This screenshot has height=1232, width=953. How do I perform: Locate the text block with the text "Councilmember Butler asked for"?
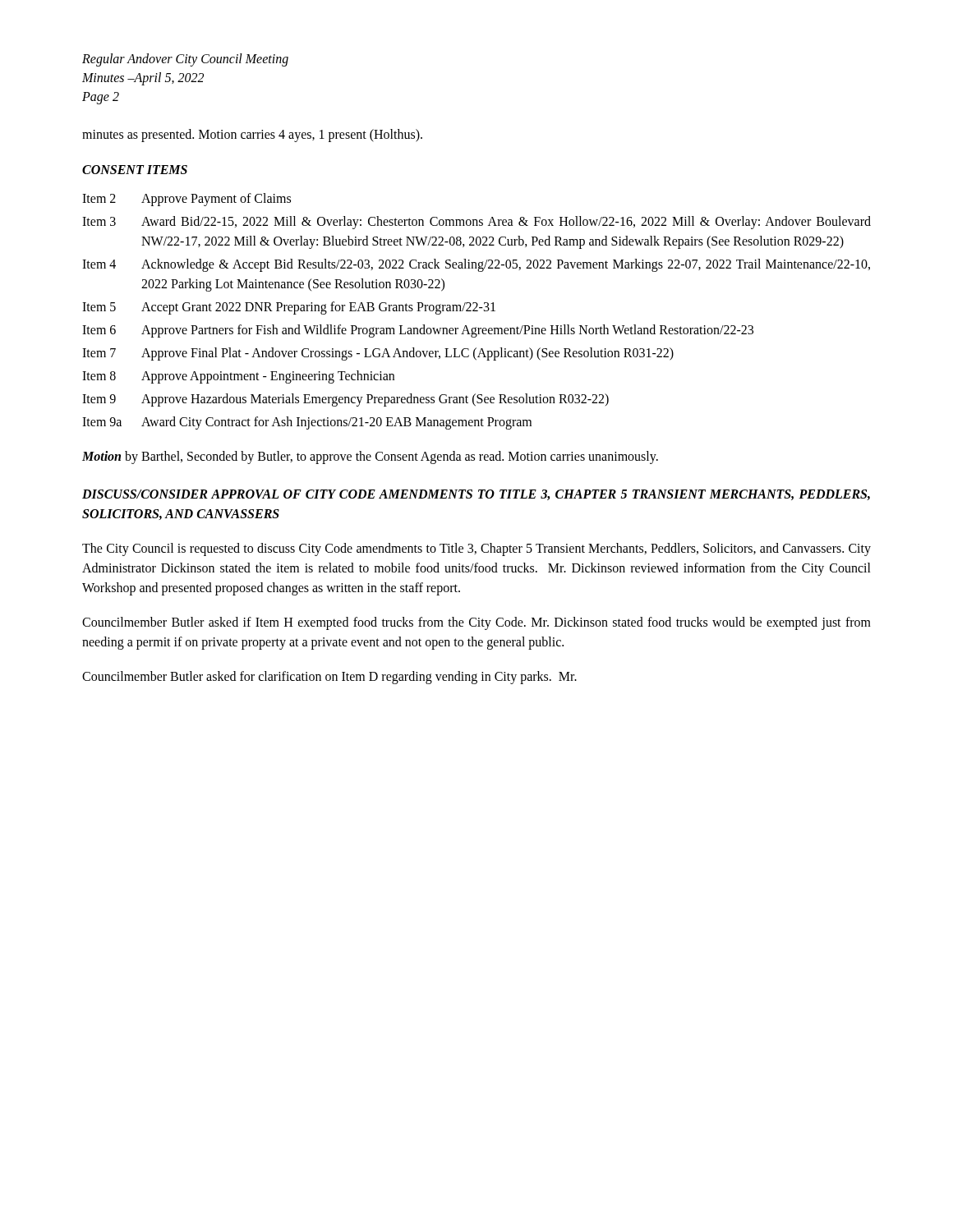[330, 676]
